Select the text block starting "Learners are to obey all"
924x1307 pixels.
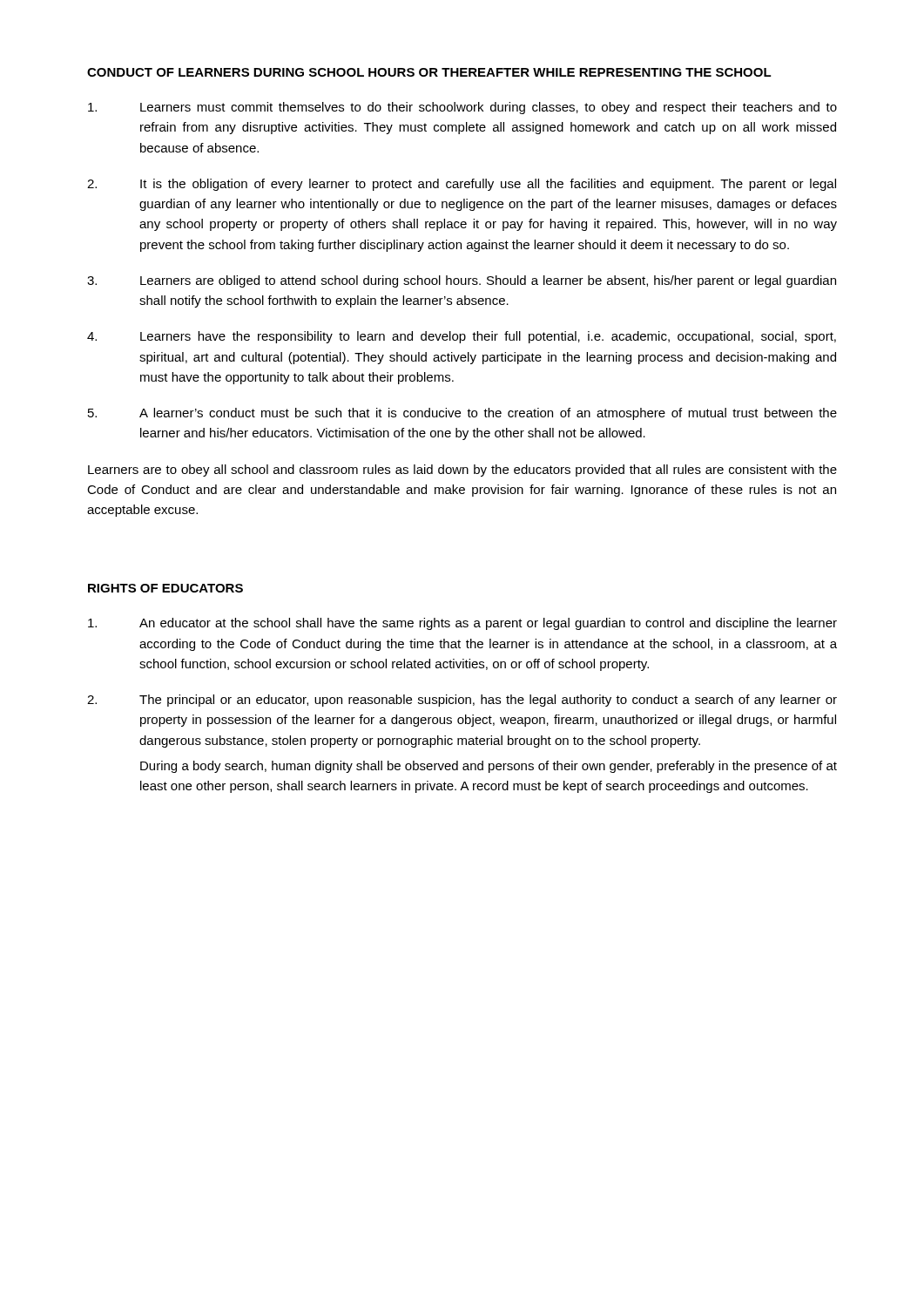click(x=462, y=489)
